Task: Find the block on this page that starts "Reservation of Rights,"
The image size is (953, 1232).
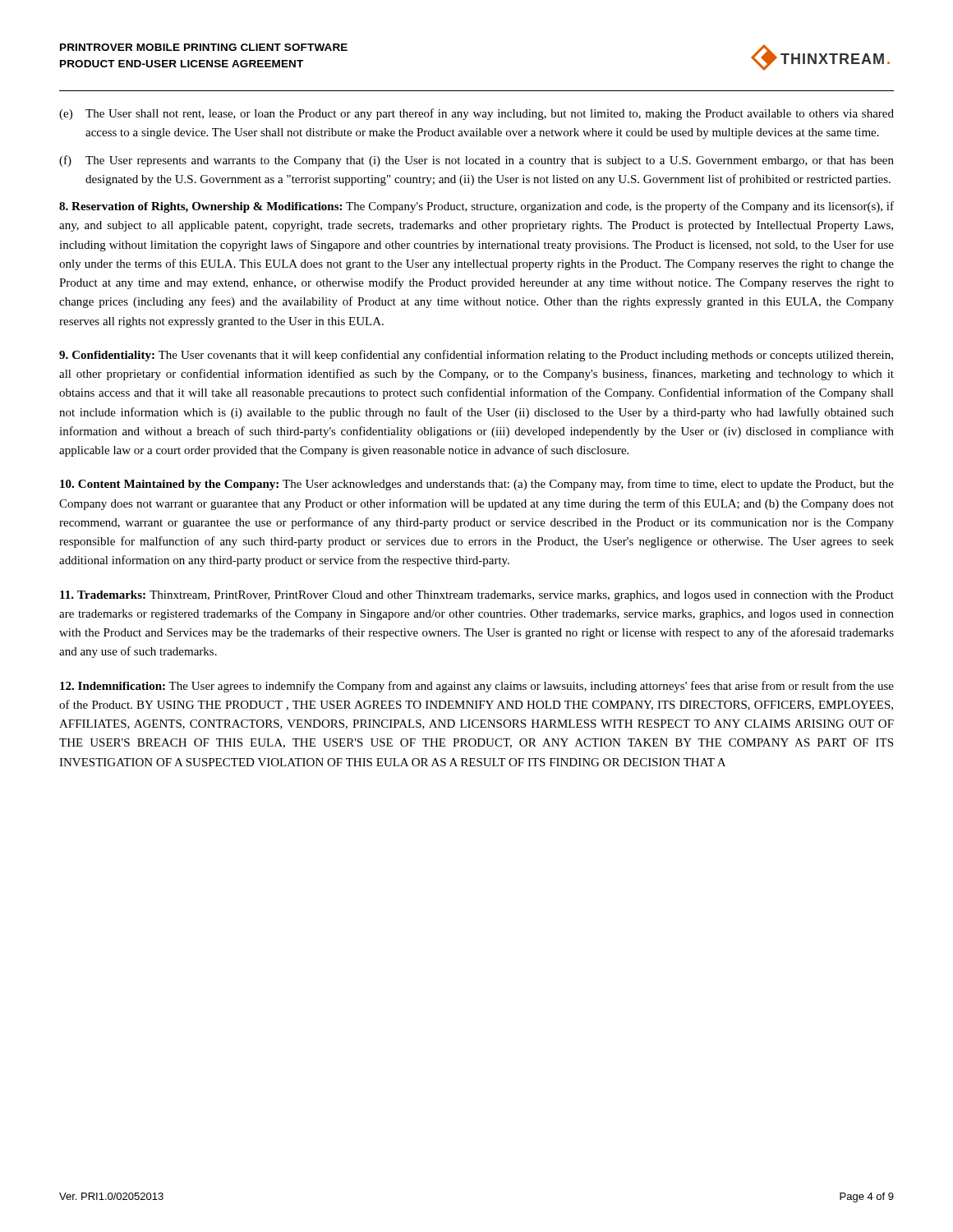Action: point(476,263)
